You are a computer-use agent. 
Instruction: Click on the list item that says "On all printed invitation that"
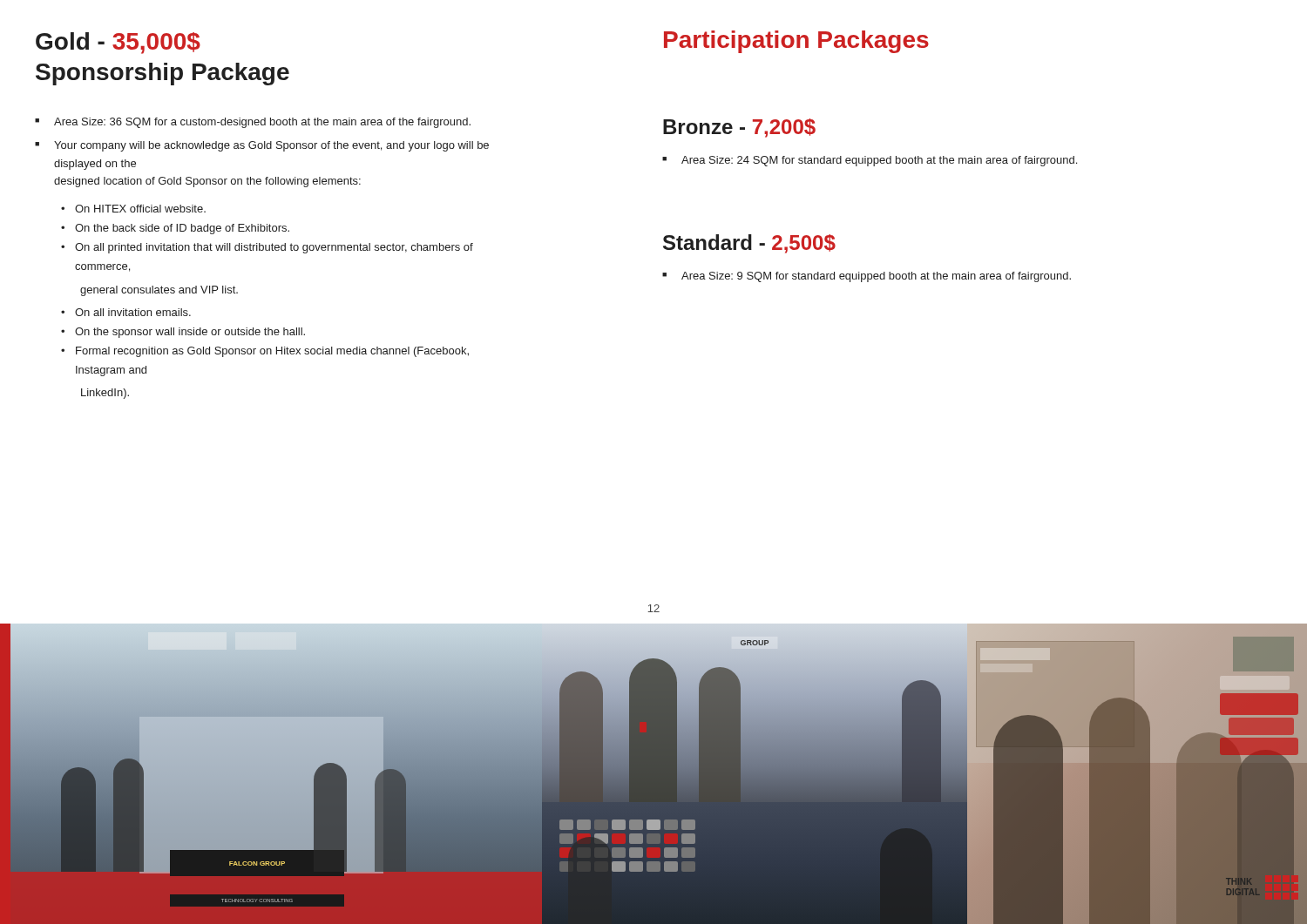point(274,257)
